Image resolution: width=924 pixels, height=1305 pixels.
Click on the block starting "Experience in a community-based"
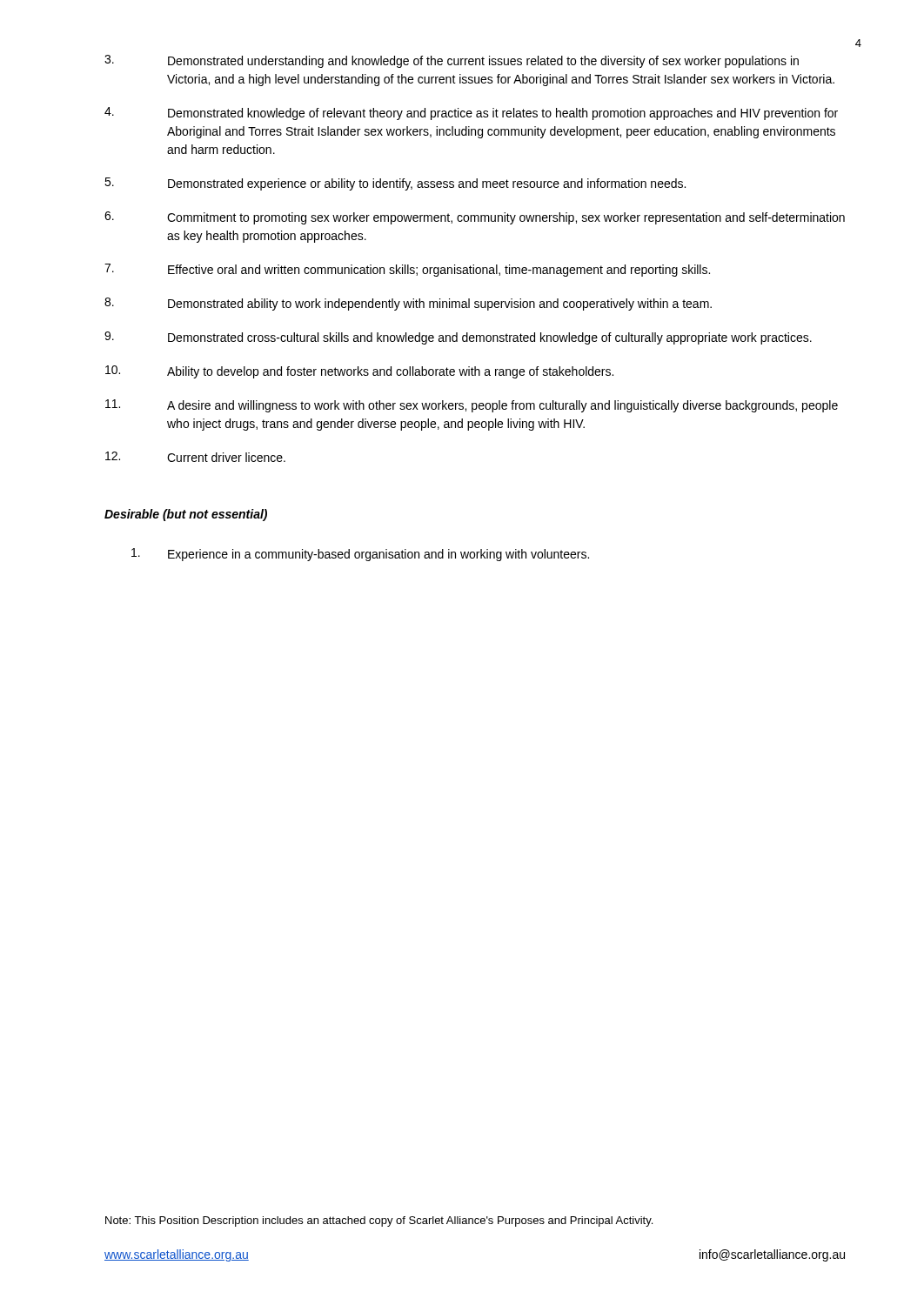tap(488, 555)
